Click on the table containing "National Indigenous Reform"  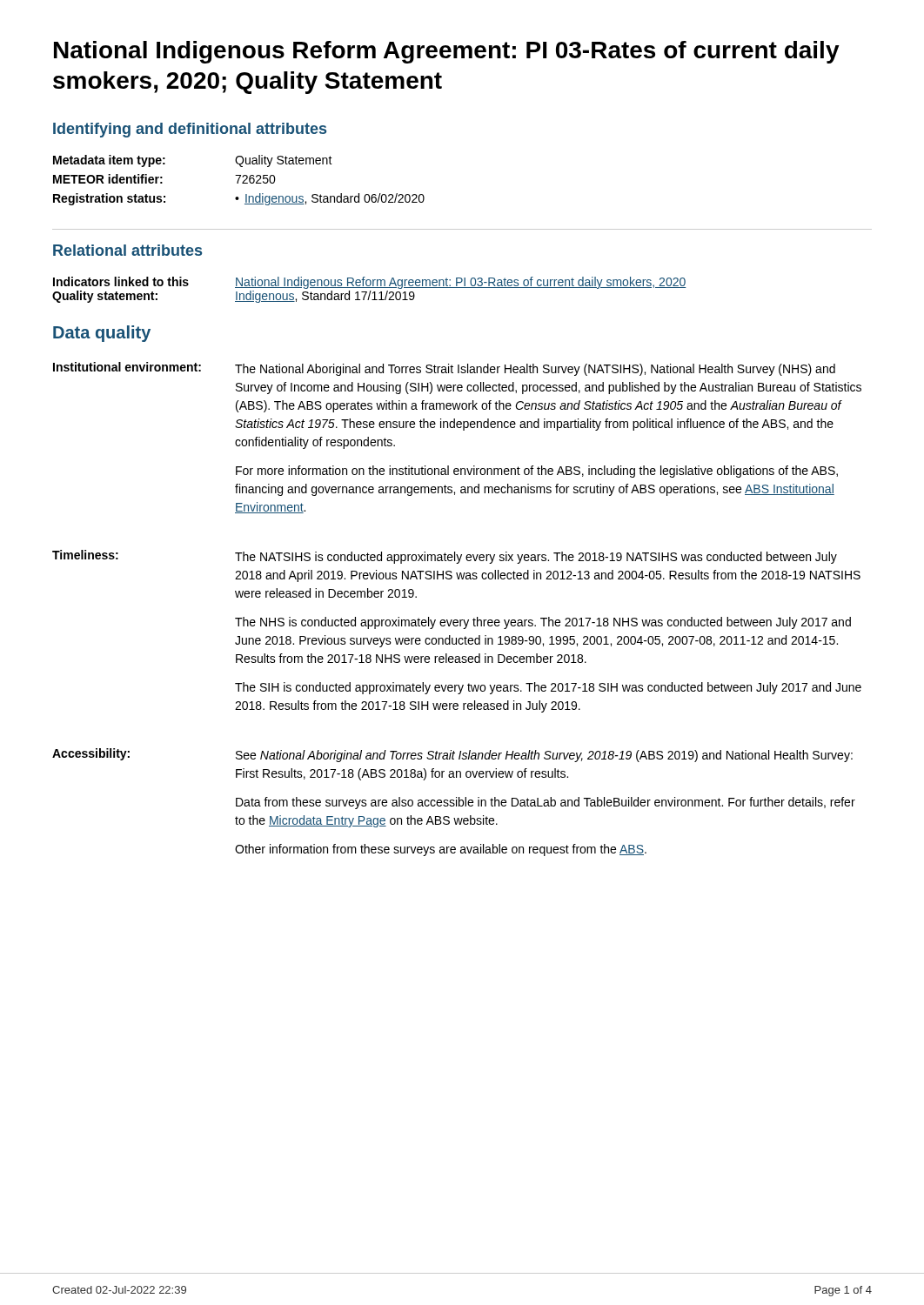tap(462, 289)
